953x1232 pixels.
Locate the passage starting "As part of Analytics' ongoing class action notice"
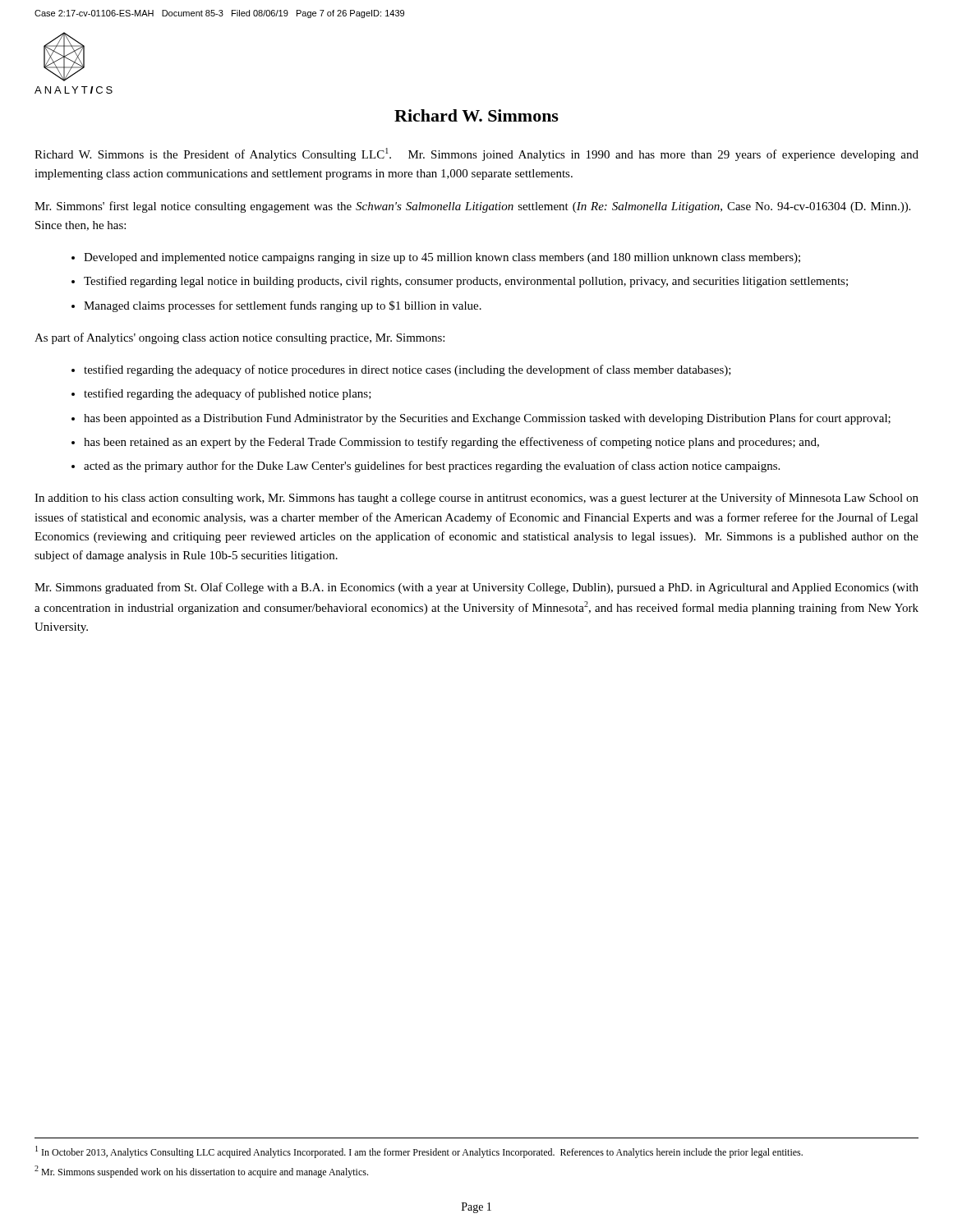(x=240, y=337)
